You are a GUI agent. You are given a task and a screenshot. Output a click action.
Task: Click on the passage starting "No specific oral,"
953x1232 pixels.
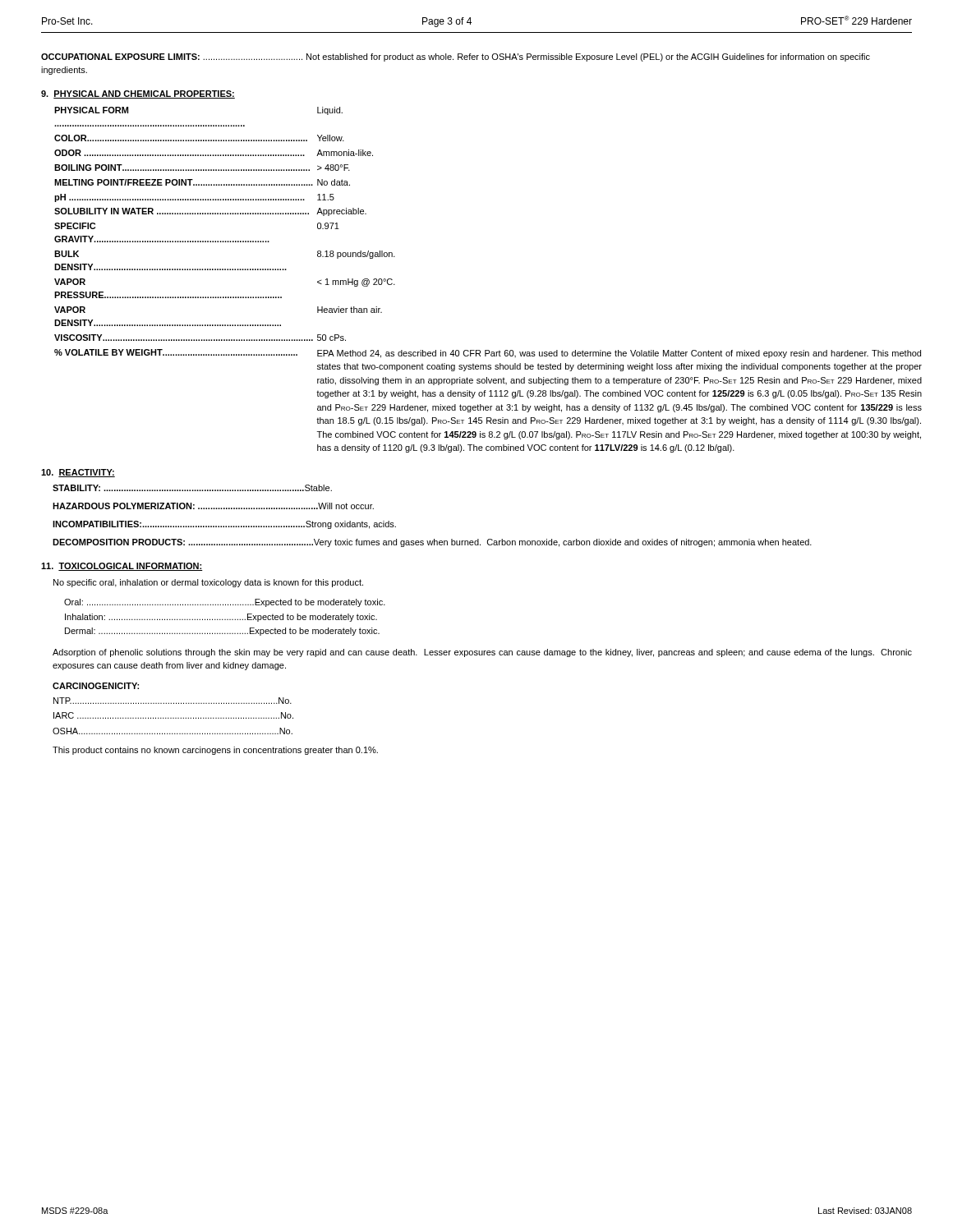click(208, 582)
